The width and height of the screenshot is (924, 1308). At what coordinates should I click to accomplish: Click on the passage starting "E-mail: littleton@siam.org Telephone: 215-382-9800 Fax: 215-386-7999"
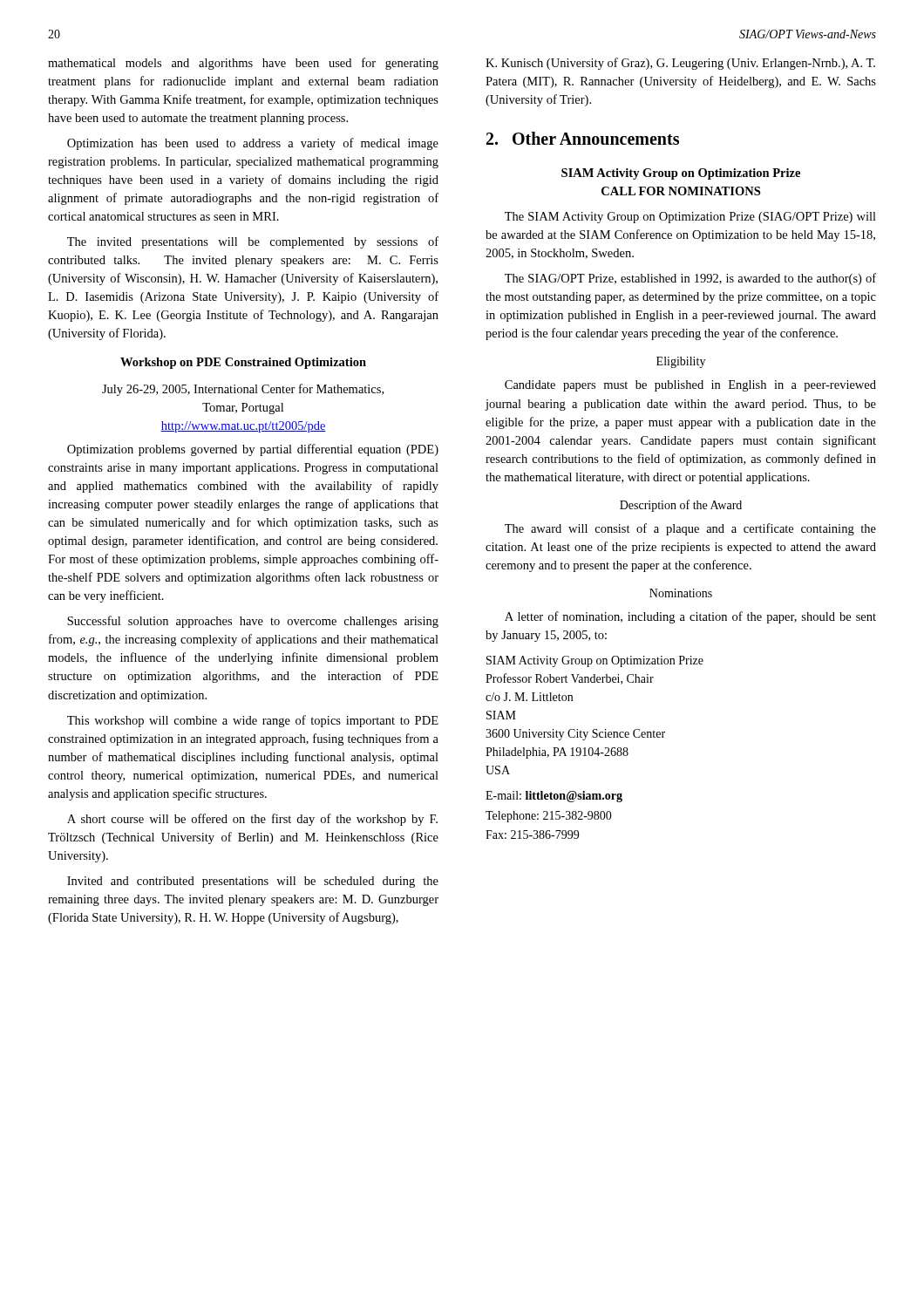[x=554, y=815]
